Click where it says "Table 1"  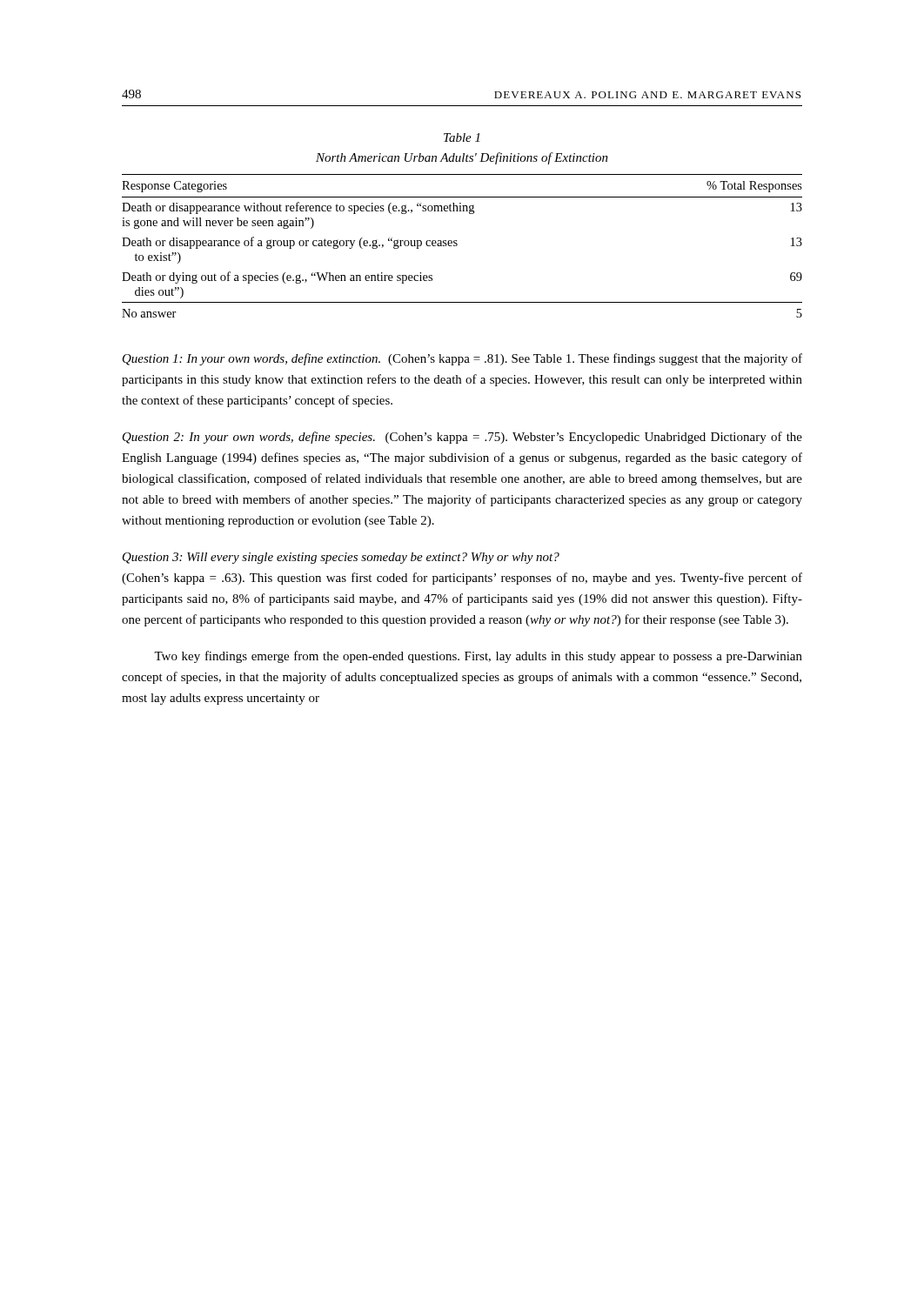pyautogui.click(x=462, y=137)
